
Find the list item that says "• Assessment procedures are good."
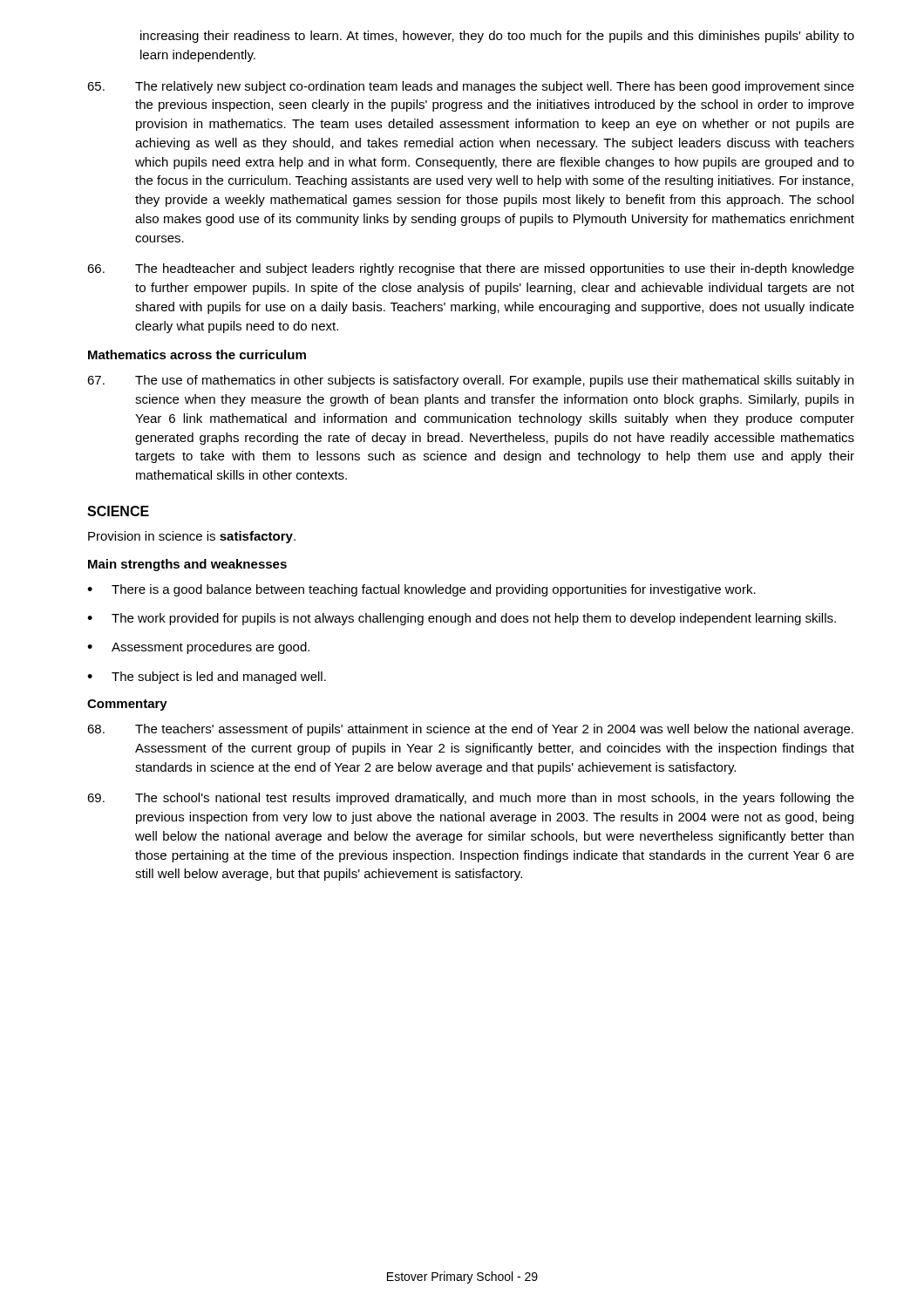pos(198,648)
